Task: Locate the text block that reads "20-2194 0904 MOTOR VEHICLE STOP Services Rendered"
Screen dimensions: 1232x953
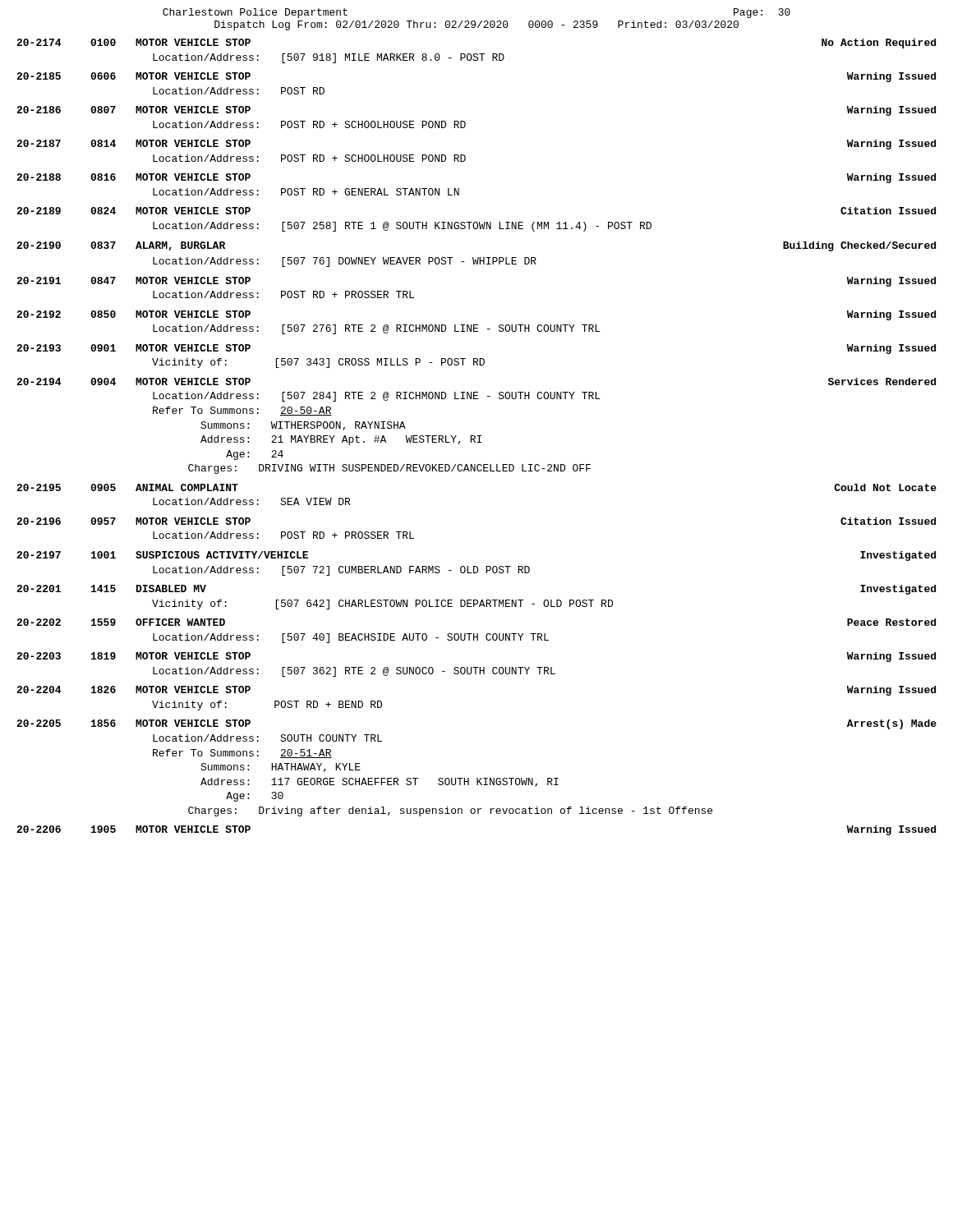Action: [x=476, y=426]
